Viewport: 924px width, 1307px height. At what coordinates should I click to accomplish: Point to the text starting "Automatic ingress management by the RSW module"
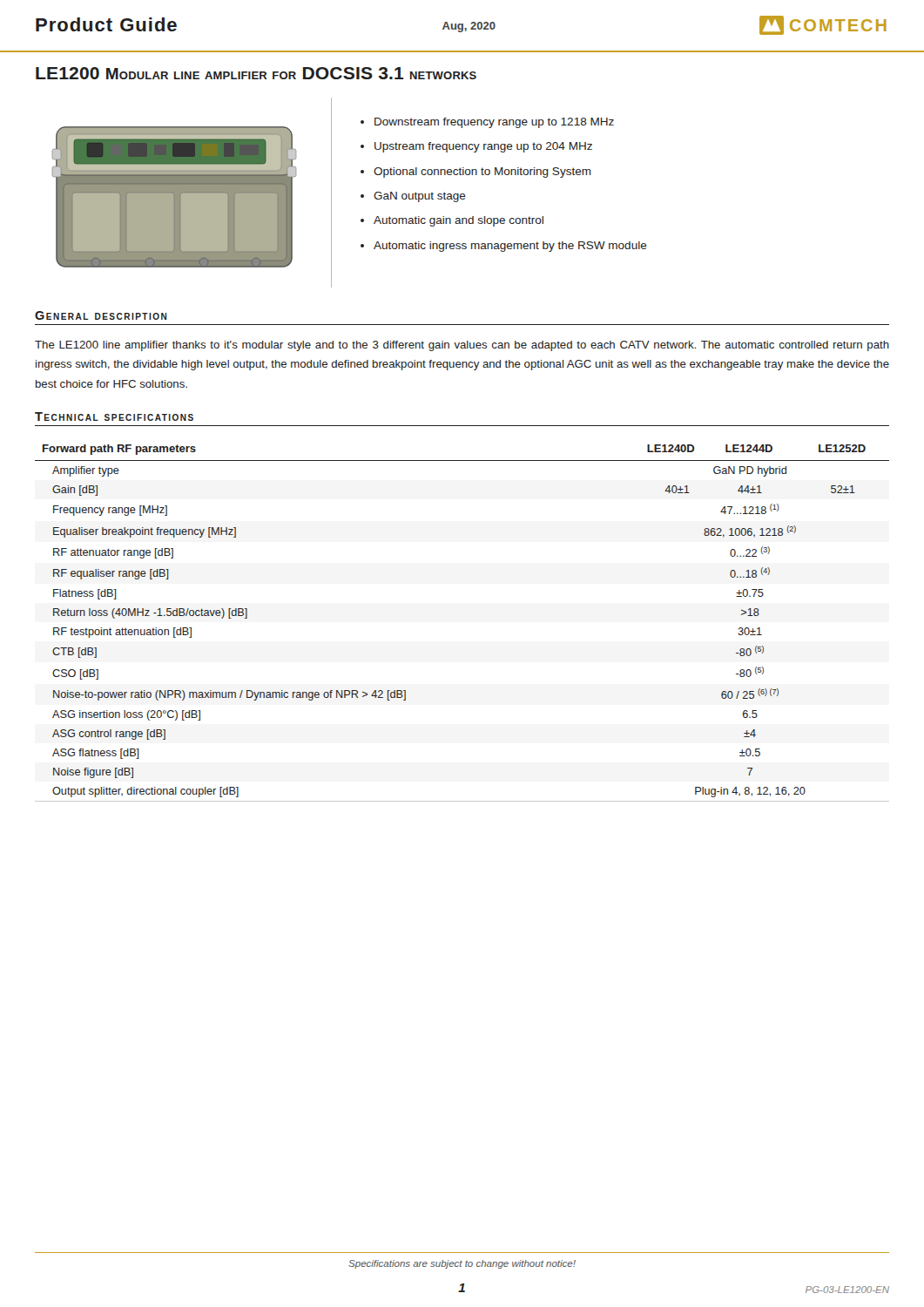[510, 245]
